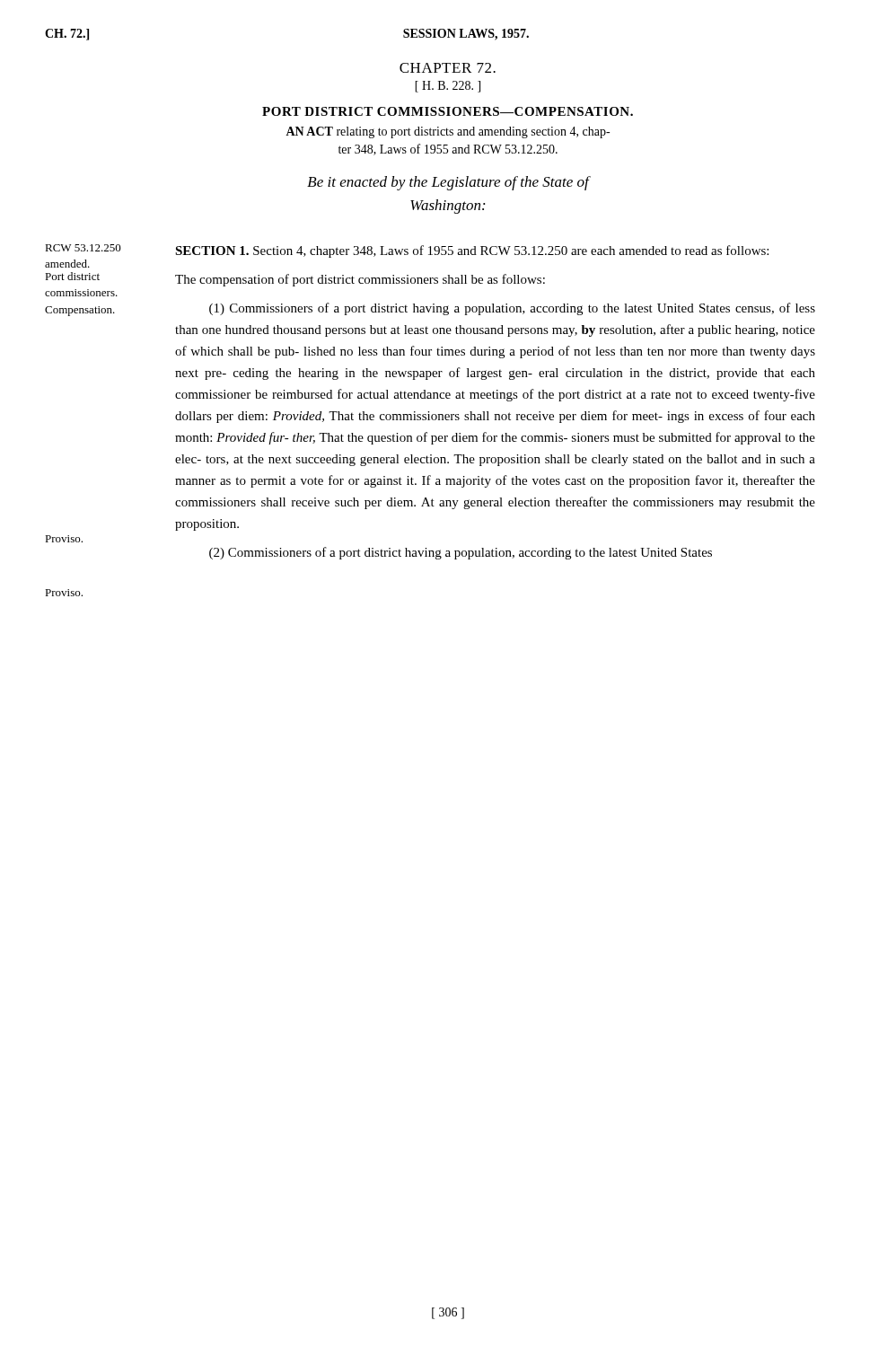Locate the title that reads "CHAPTER 72. [ H. B. 228. ]"
896x1347 pixels.
448,76
